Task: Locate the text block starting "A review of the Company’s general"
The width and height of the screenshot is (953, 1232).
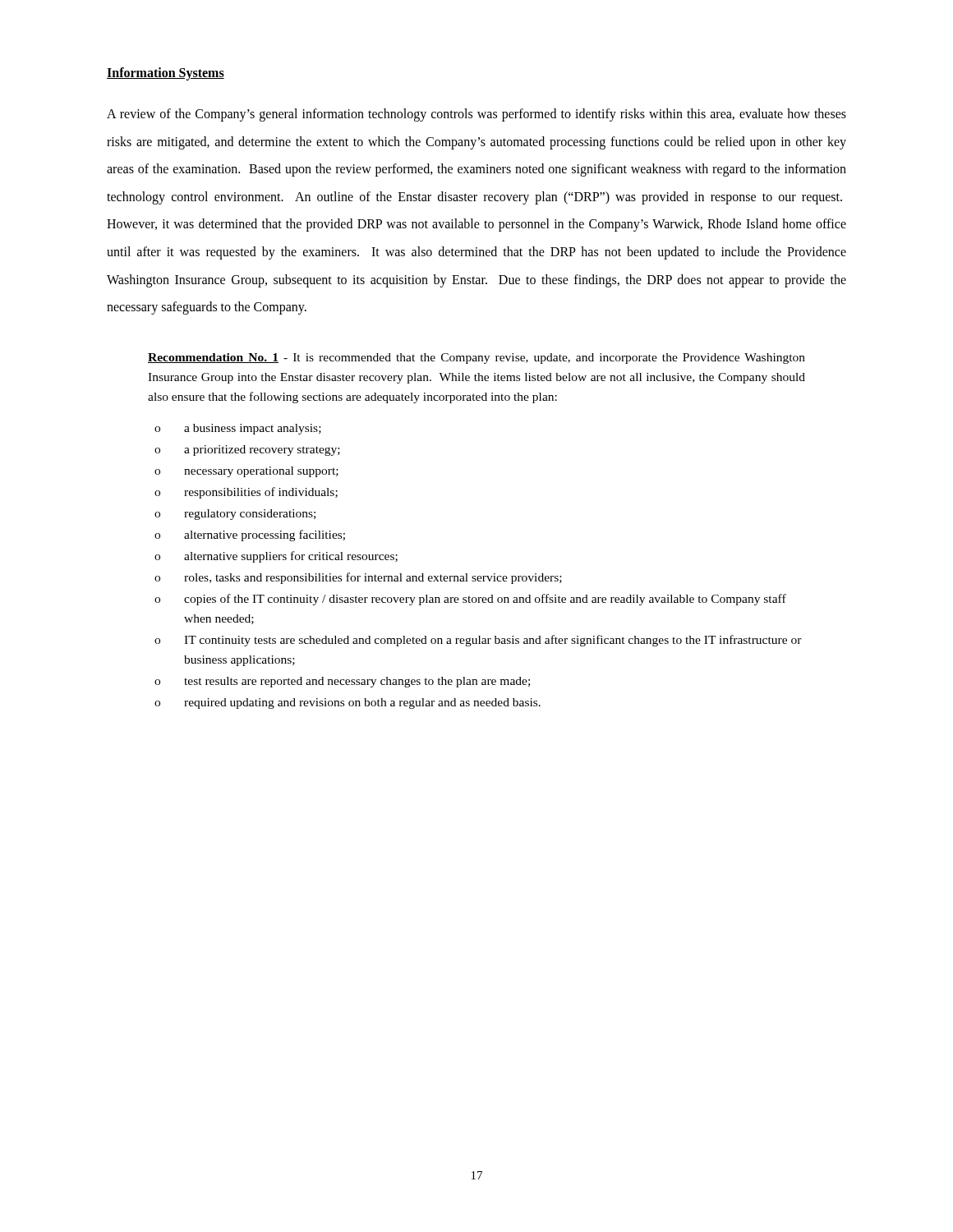Action: click(476, 210)
